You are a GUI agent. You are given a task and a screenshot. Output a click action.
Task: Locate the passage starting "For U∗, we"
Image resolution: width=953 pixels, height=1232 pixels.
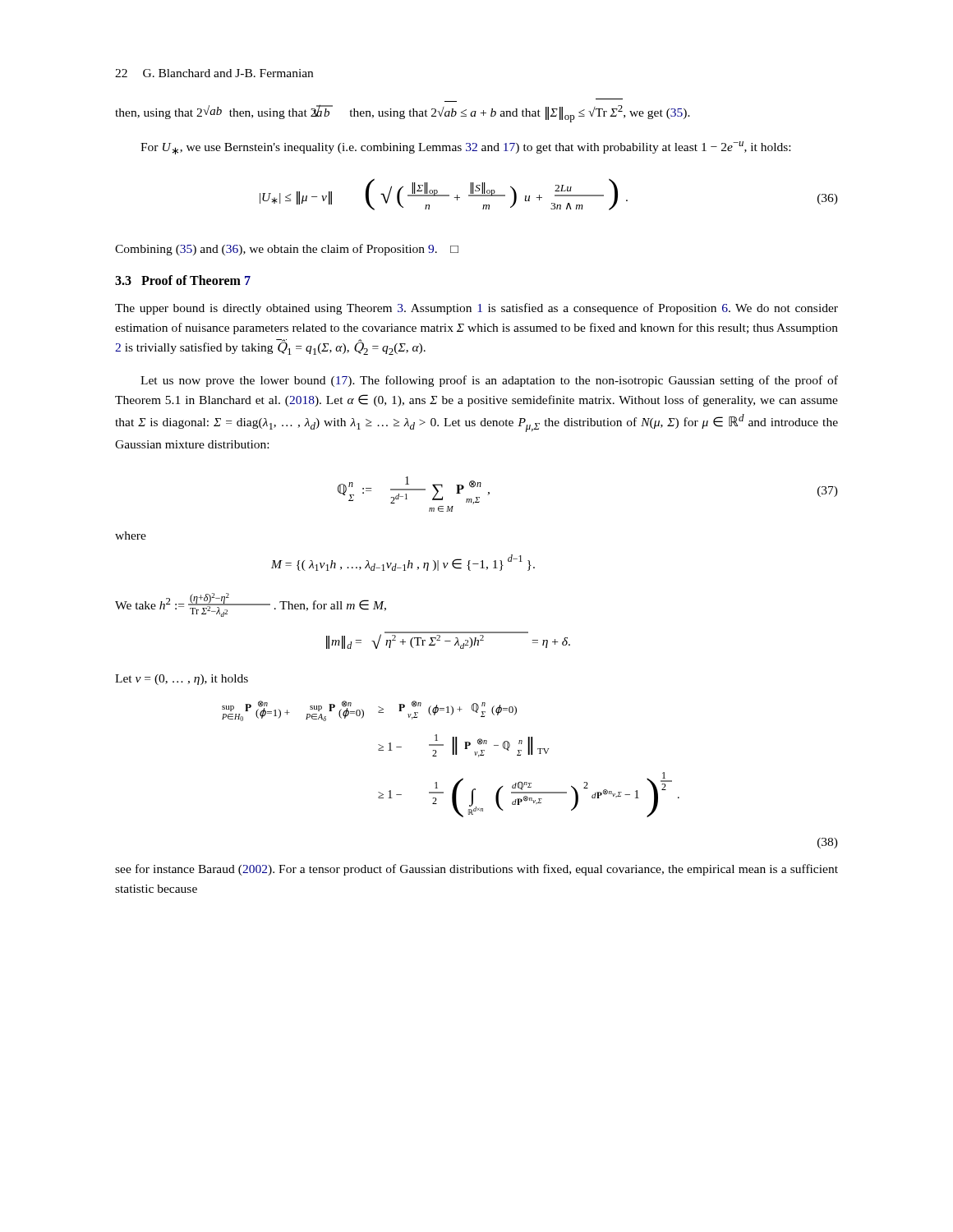466,147
